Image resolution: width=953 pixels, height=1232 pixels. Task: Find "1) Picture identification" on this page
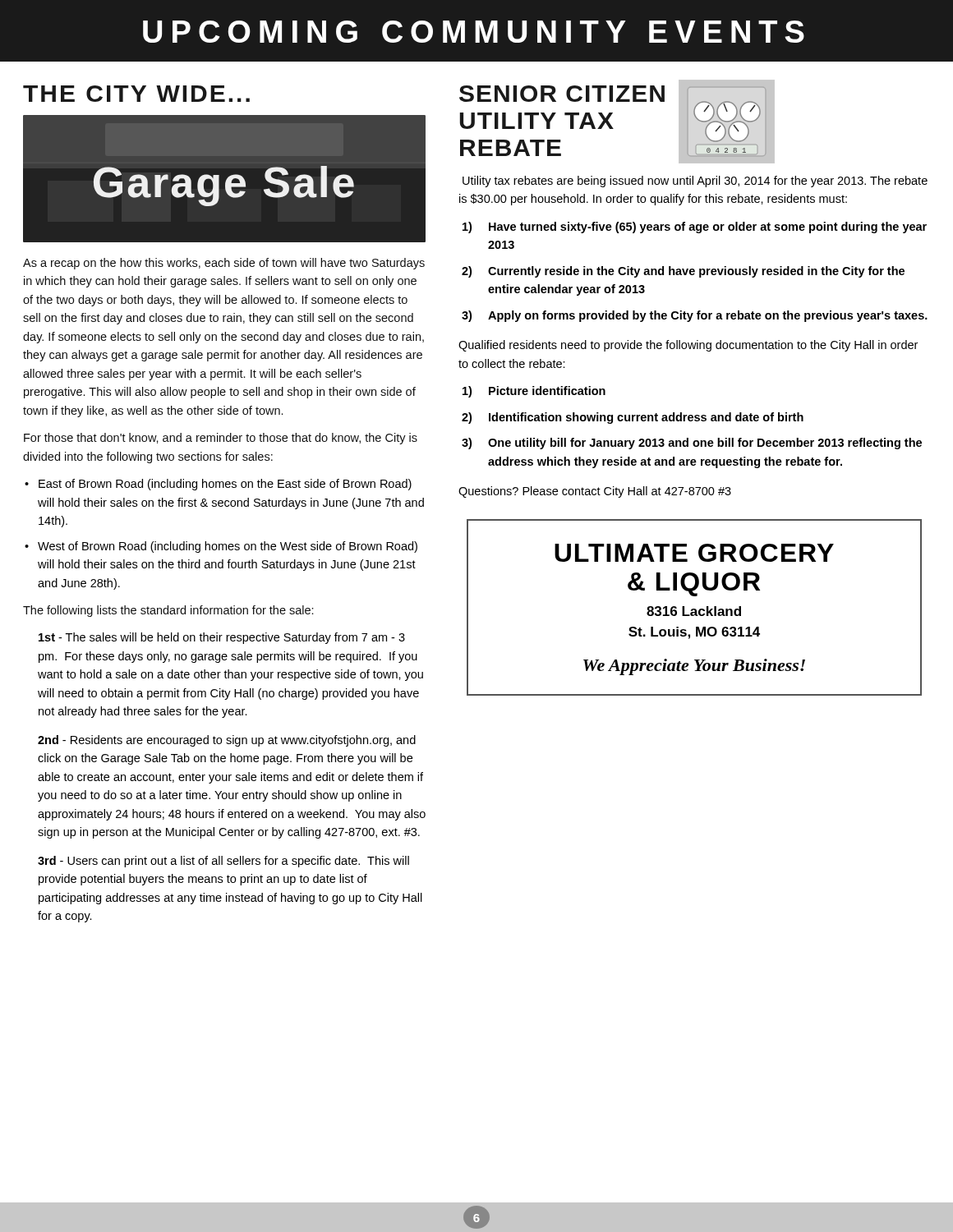[534, 391]
